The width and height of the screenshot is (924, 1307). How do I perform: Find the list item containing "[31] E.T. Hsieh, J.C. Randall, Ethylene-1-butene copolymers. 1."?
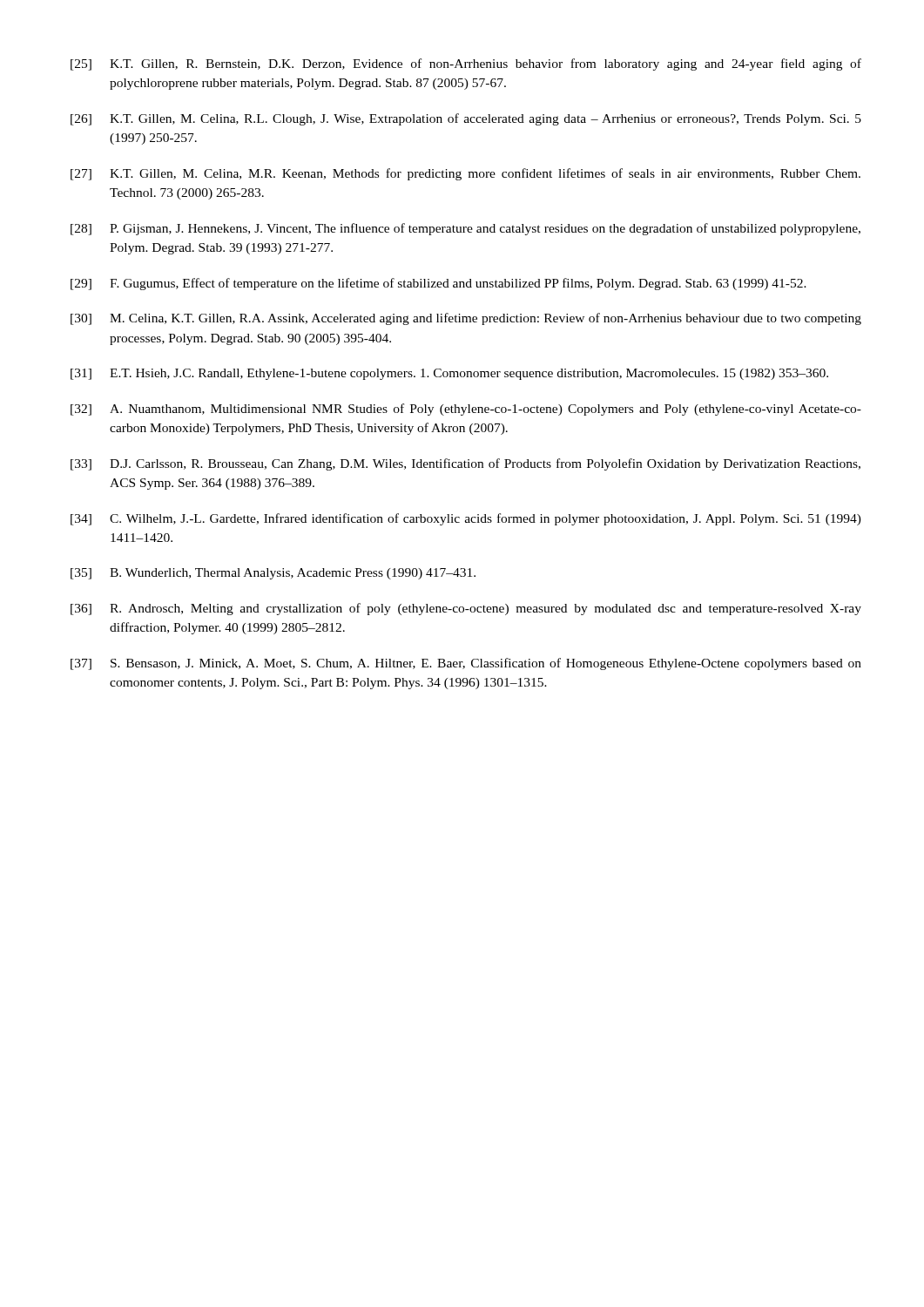point(465,373)
